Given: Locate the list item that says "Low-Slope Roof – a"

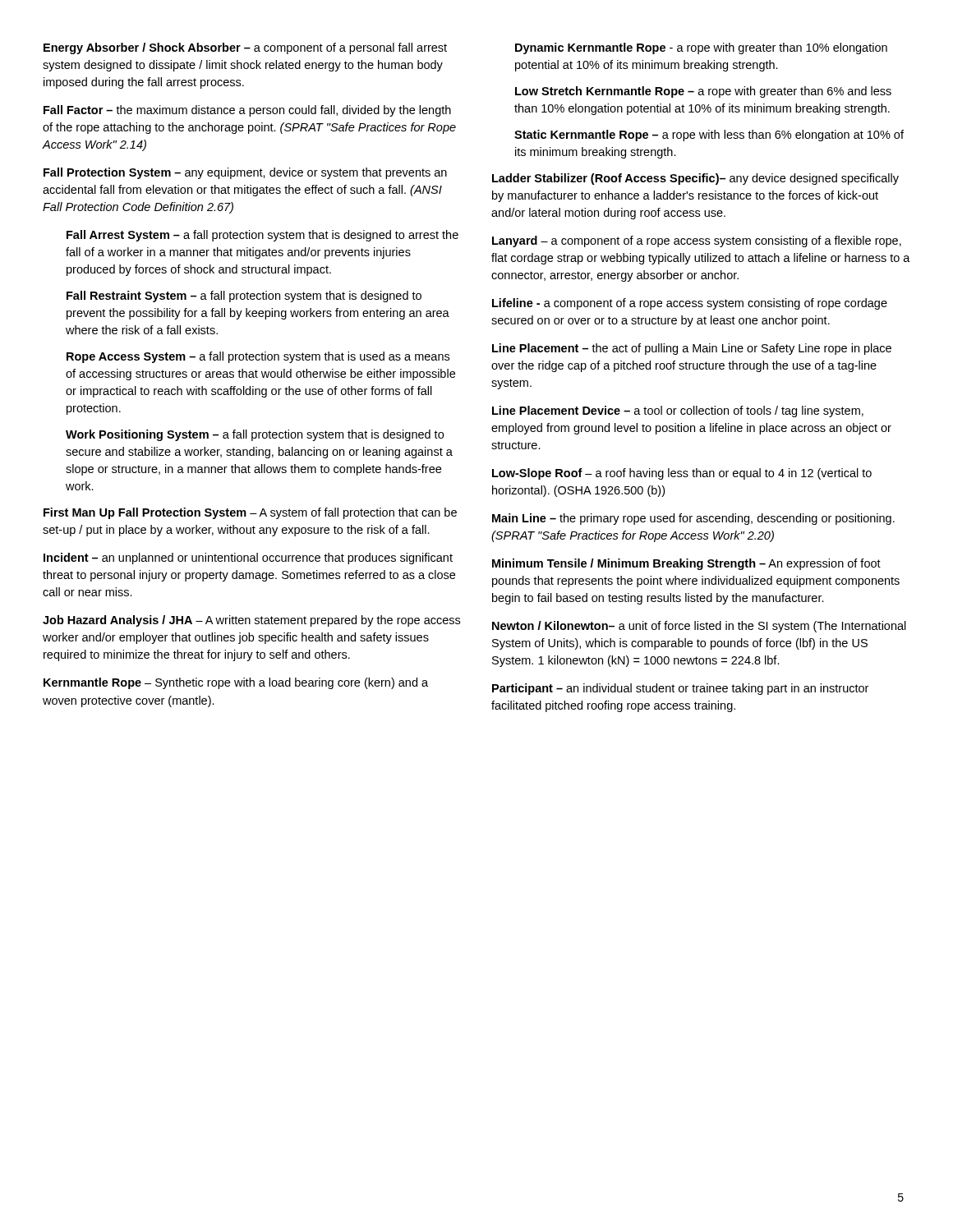Looking at the screenshot, I should click(682, 482).
